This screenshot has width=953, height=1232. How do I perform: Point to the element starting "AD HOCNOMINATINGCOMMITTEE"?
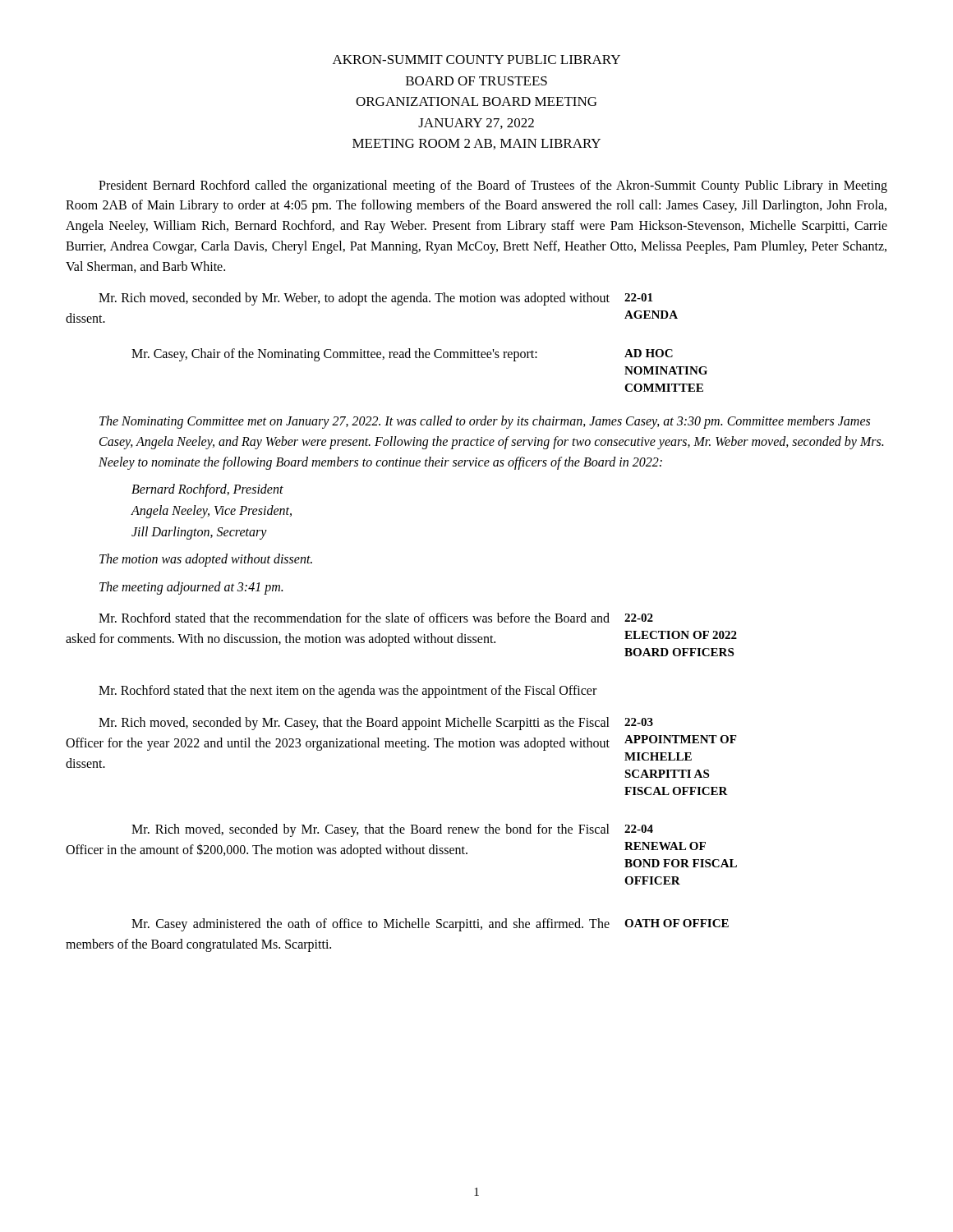666,371
